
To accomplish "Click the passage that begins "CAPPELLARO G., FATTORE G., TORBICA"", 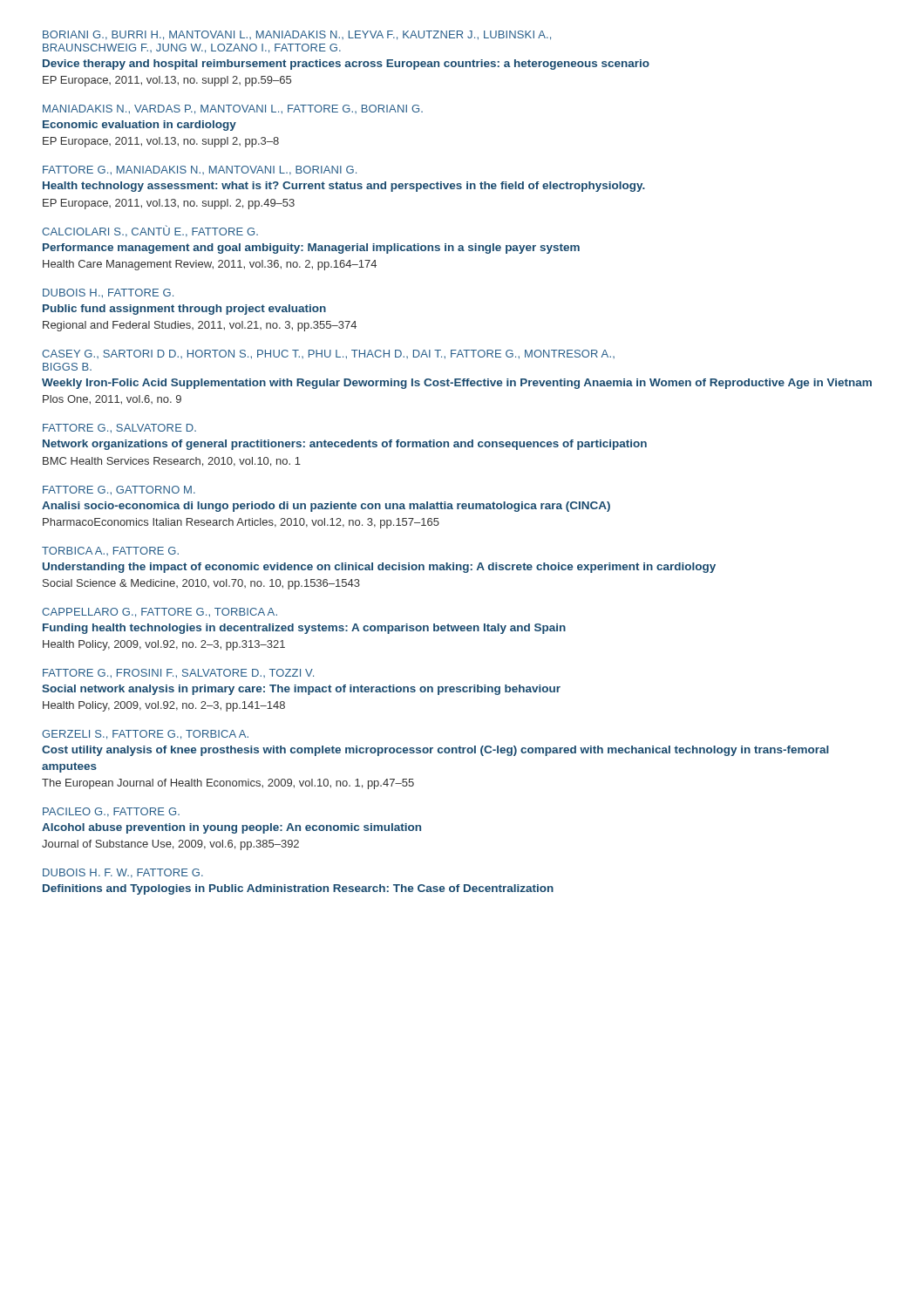I will tap(462, 628).
